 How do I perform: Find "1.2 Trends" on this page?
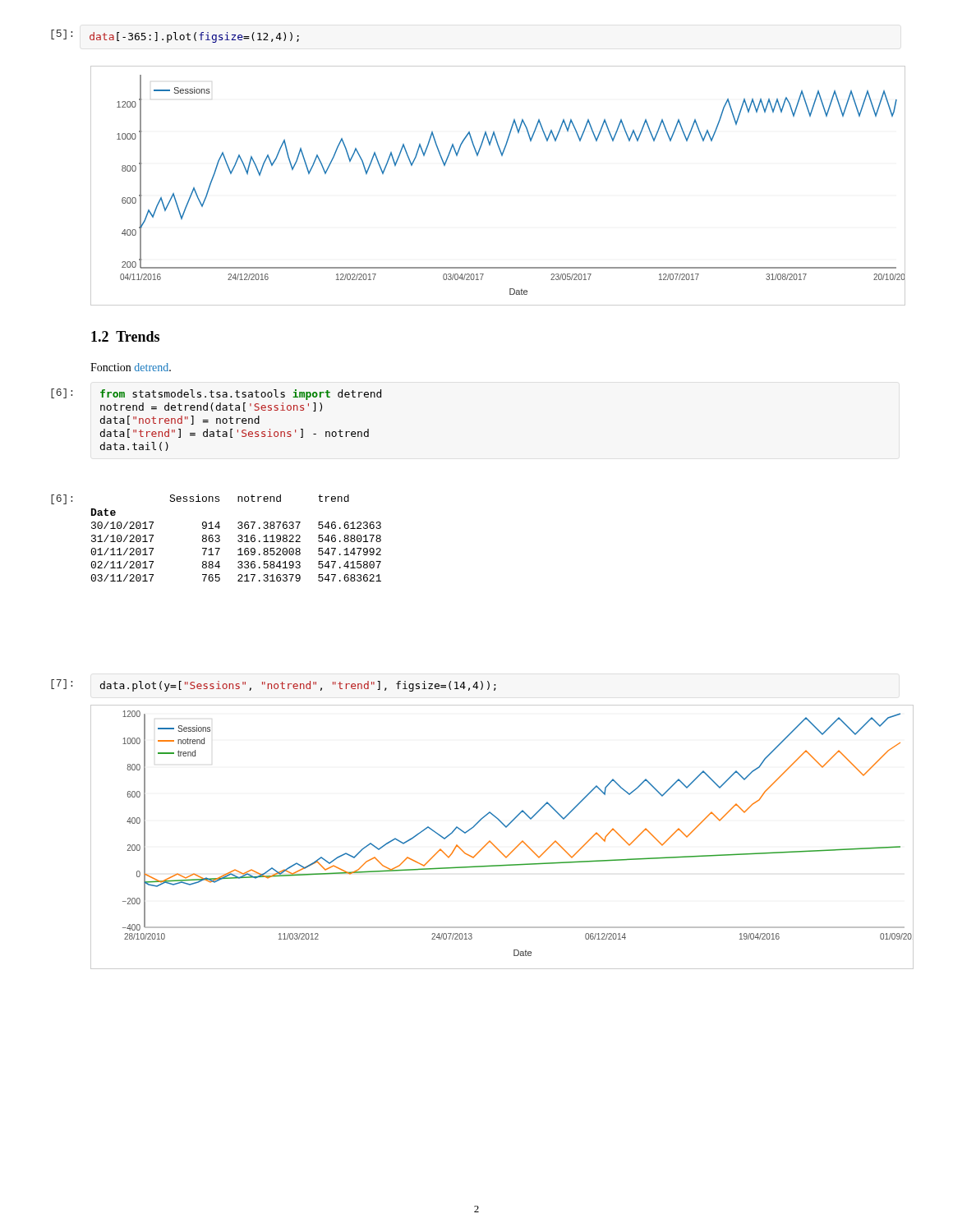125,337
